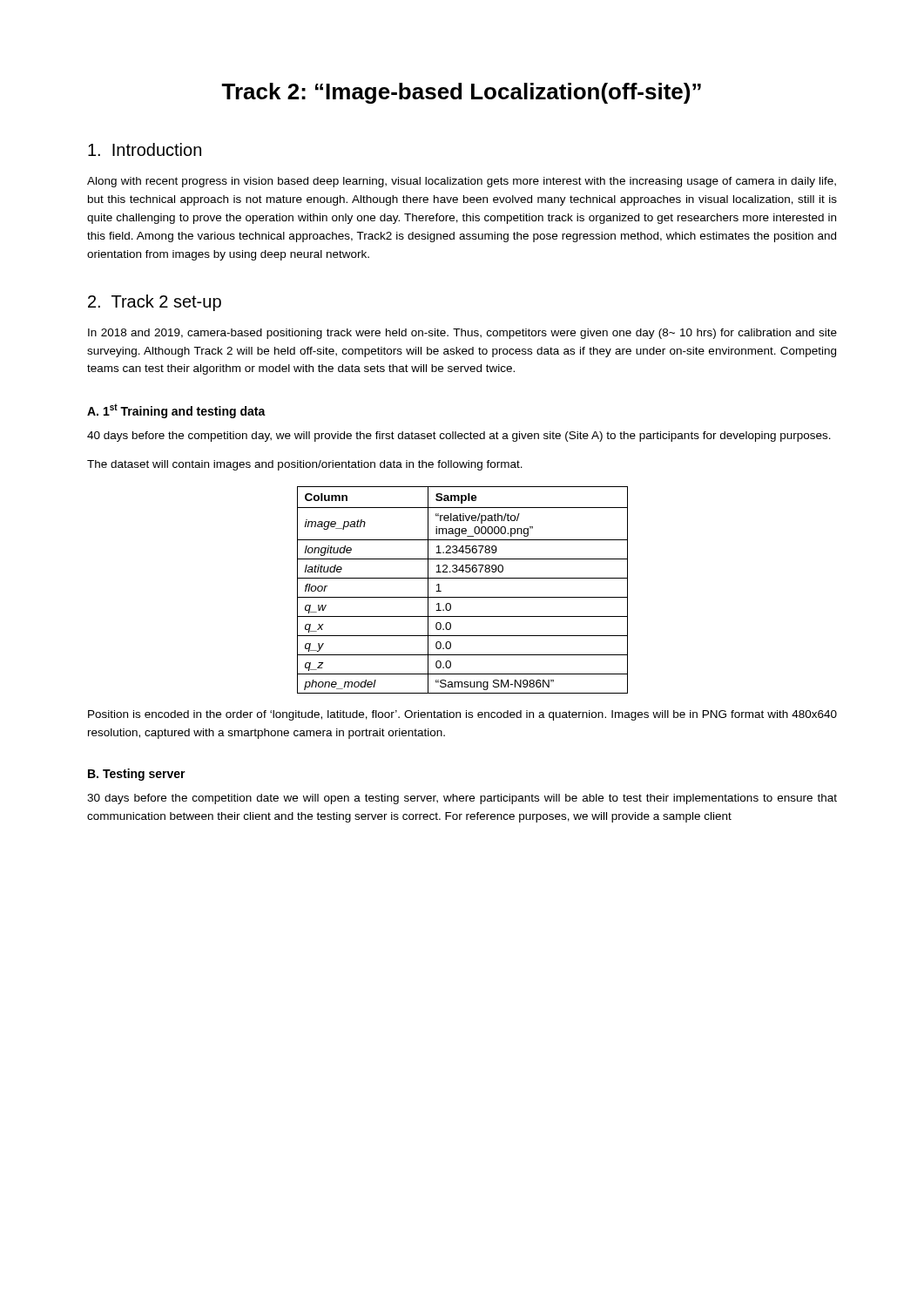This screenshot has width=924, height=1307.
Task: Click on the text block starting "30 days before the"
Action: (462, 807)
